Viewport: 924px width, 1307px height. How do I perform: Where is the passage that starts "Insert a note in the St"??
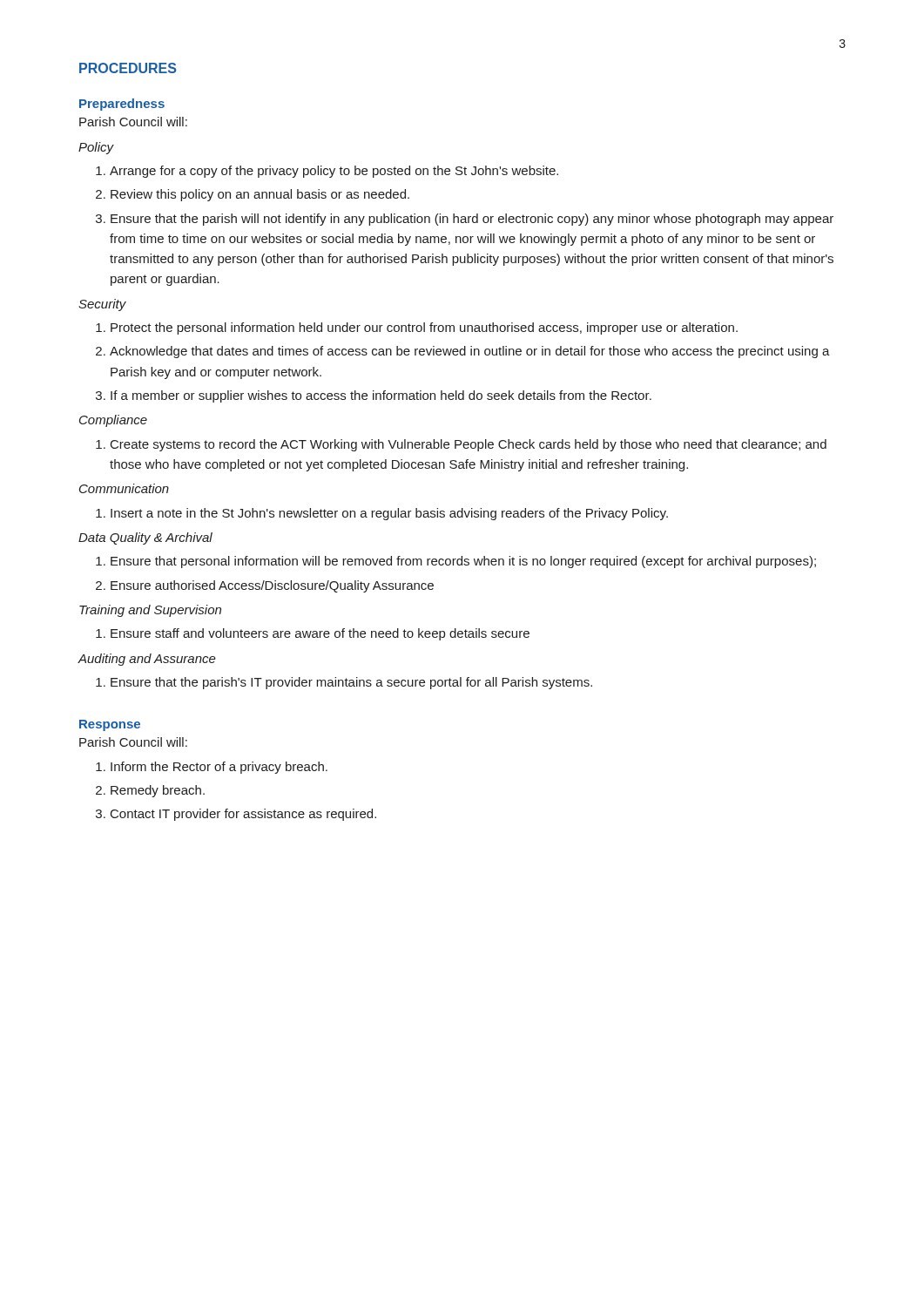(x=389, y=512)
